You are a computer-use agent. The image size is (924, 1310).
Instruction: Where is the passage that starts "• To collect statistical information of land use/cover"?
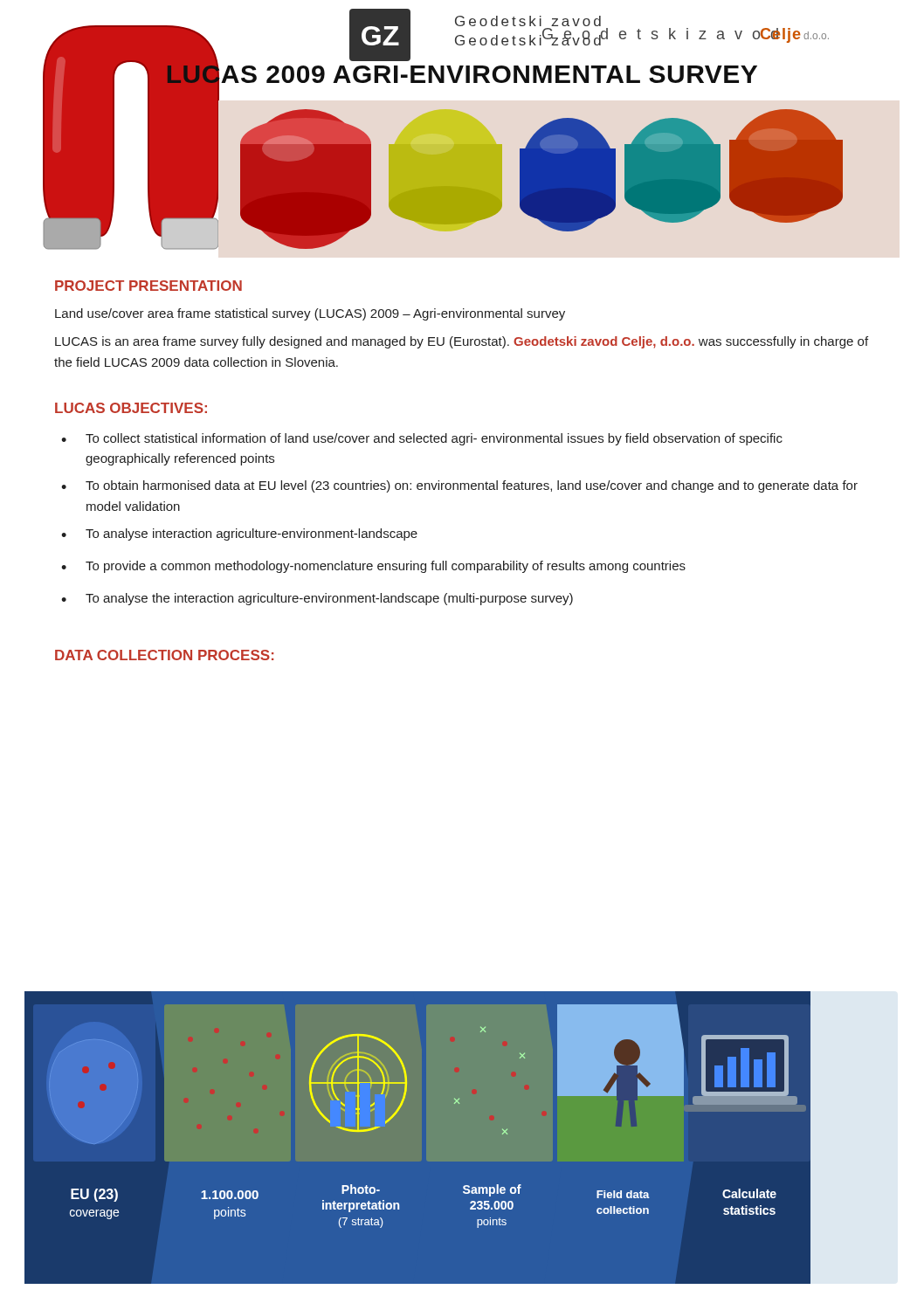pos(462,448)
